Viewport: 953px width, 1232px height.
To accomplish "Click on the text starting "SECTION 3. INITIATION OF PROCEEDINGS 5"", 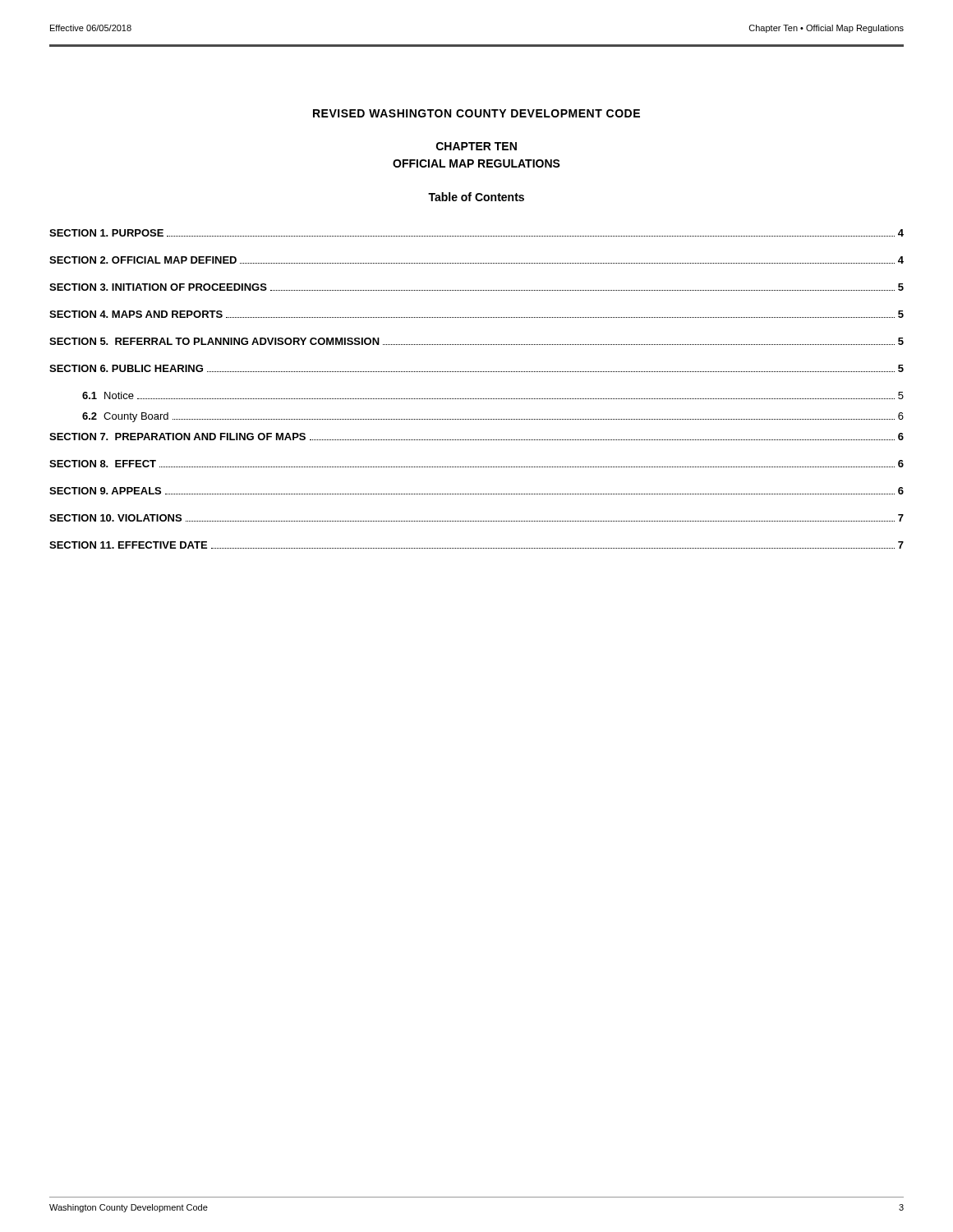I will [x=476, y=287].
